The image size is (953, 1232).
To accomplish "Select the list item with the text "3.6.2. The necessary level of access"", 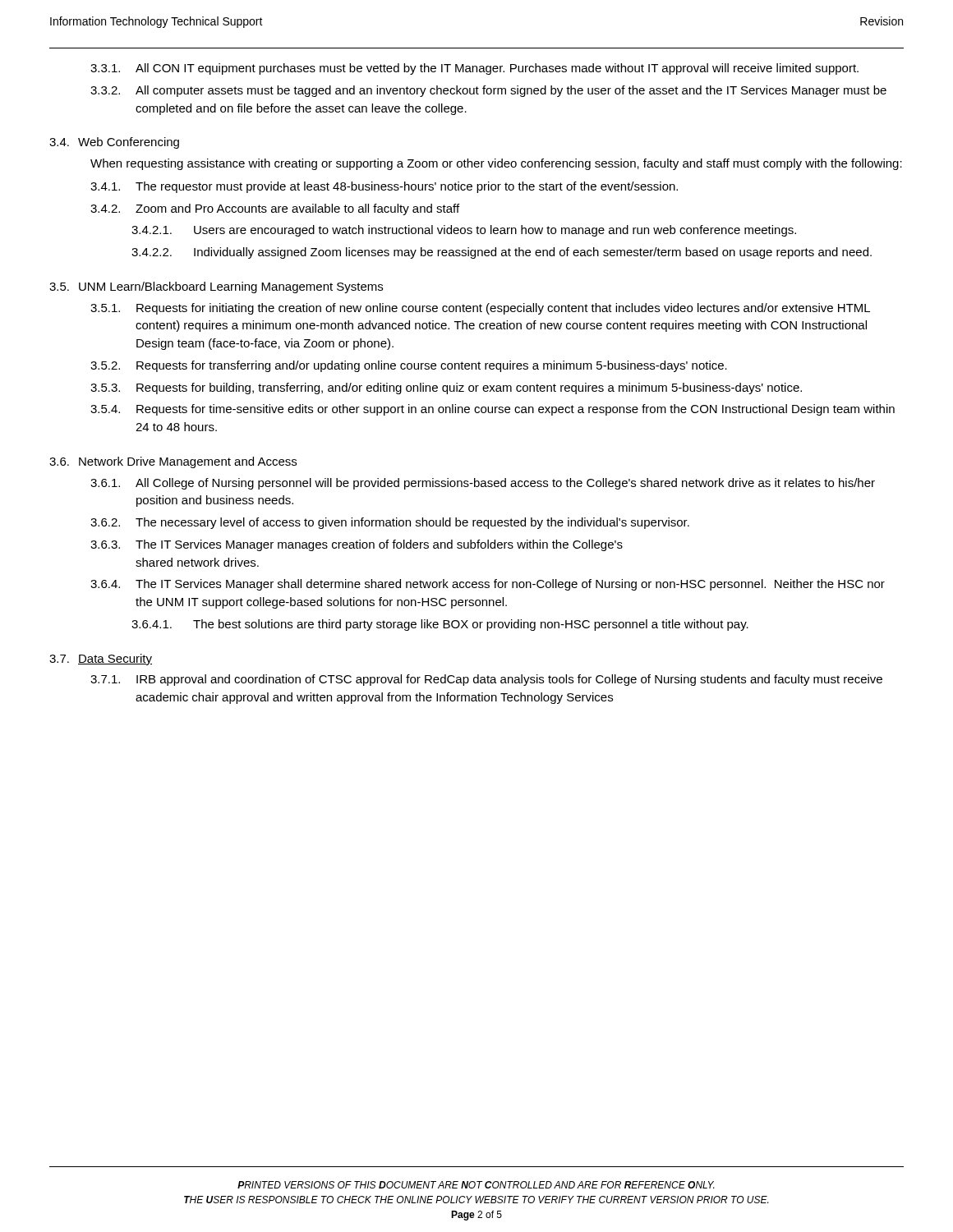I will click(497, 522).
